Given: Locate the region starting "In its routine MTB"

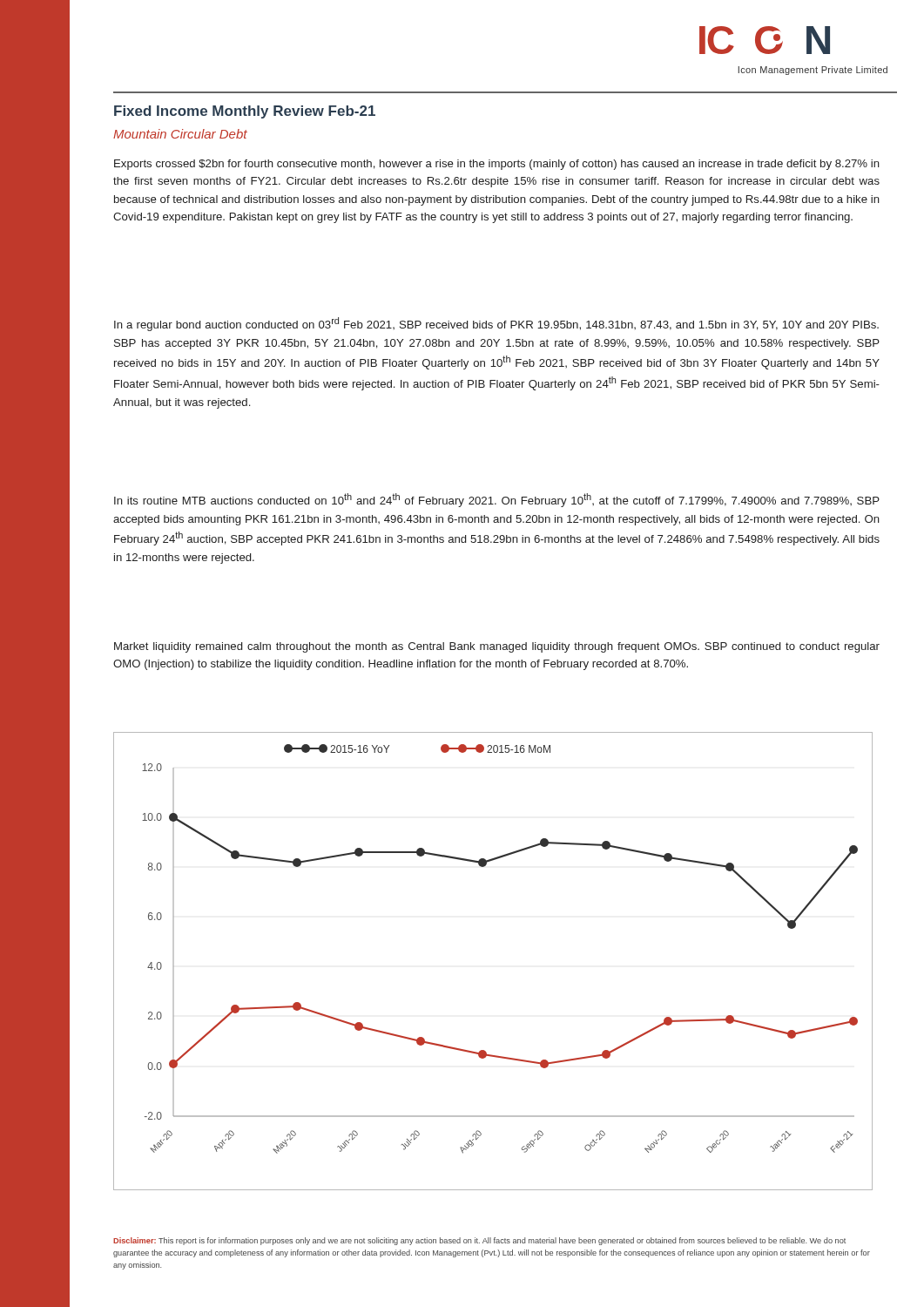Looking at the screenshot, I should [496, 528].
